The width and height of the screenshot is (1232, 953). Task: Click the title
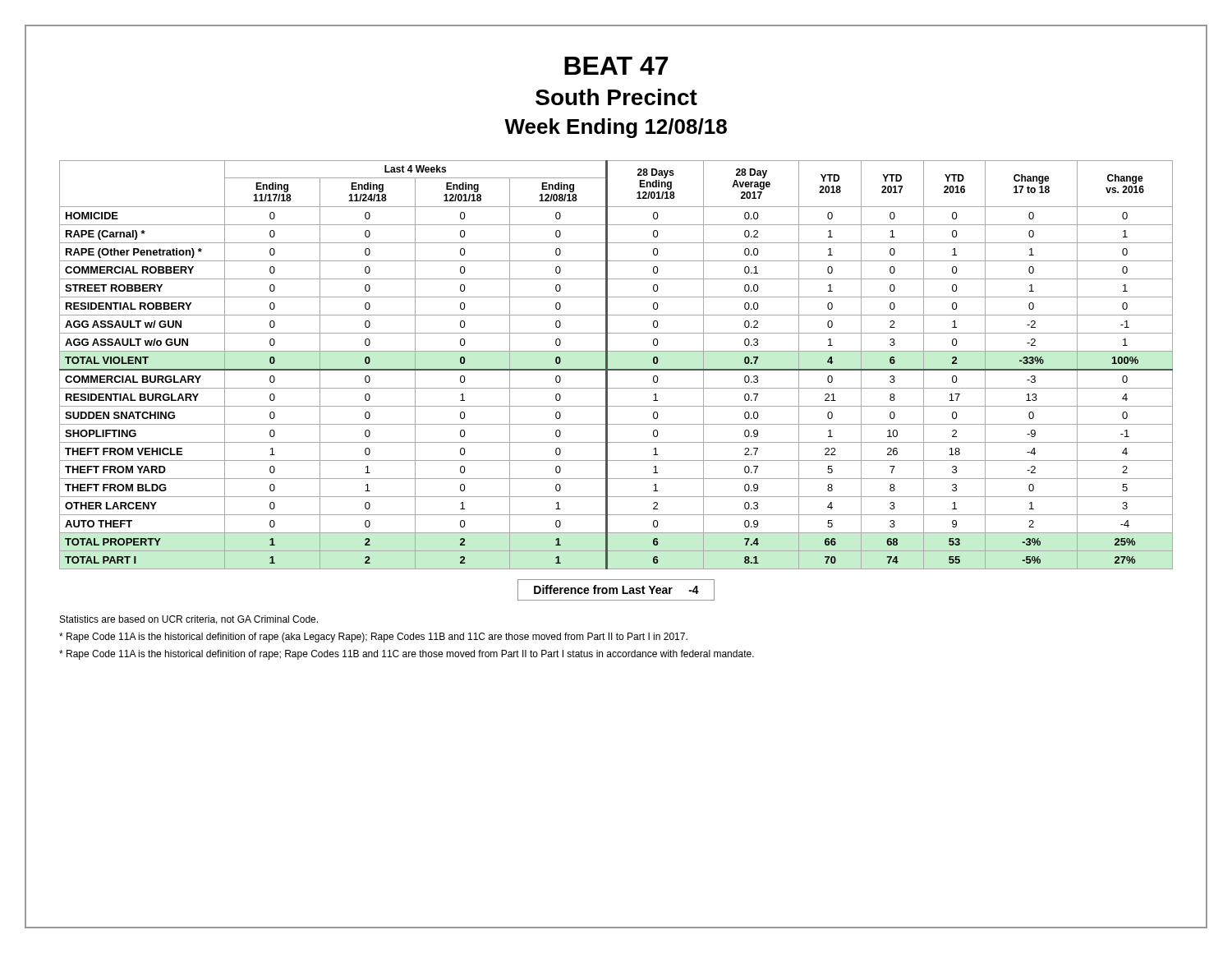click(x=616, y=95)
